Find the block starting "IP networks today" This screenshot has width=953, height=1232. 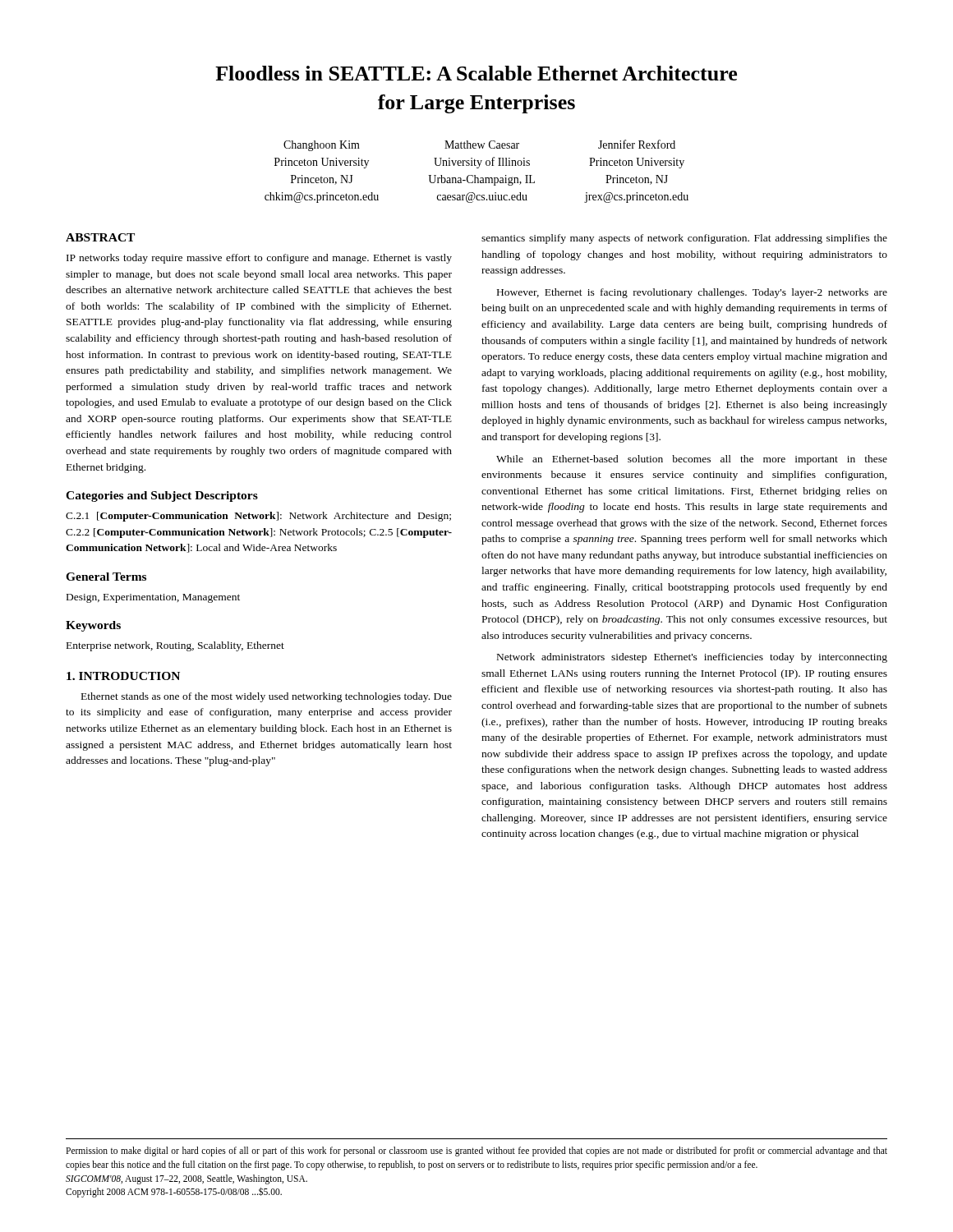[259, 362]
